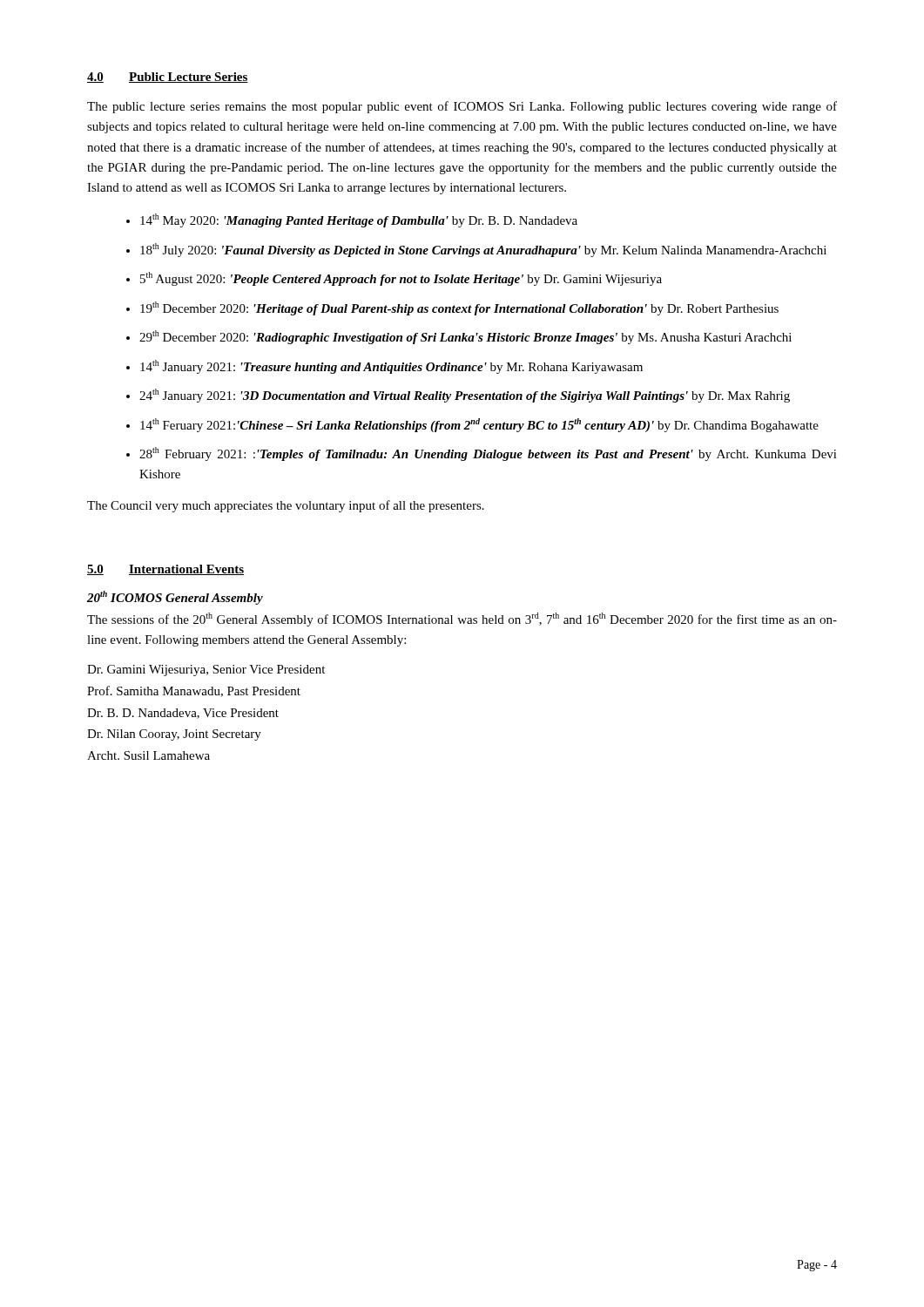Point to the passage starting "14th January 2021: 'Treasure hunting and Antiquities Ordinance'"
The image size is (924, 1307).
tap(391, 366)
